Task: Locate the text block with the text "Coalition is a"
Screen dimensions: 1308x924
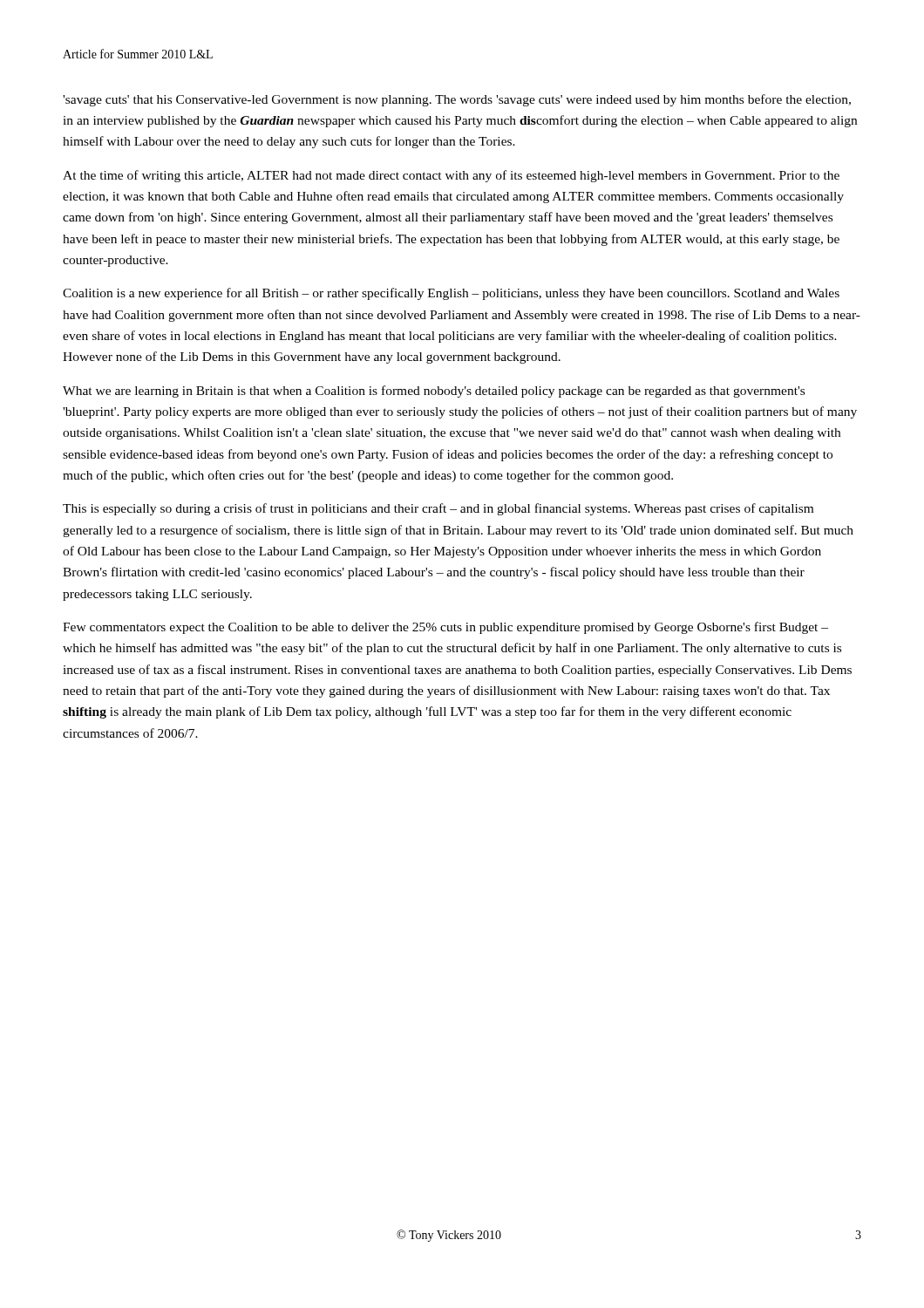Action: tap(462, 325)
